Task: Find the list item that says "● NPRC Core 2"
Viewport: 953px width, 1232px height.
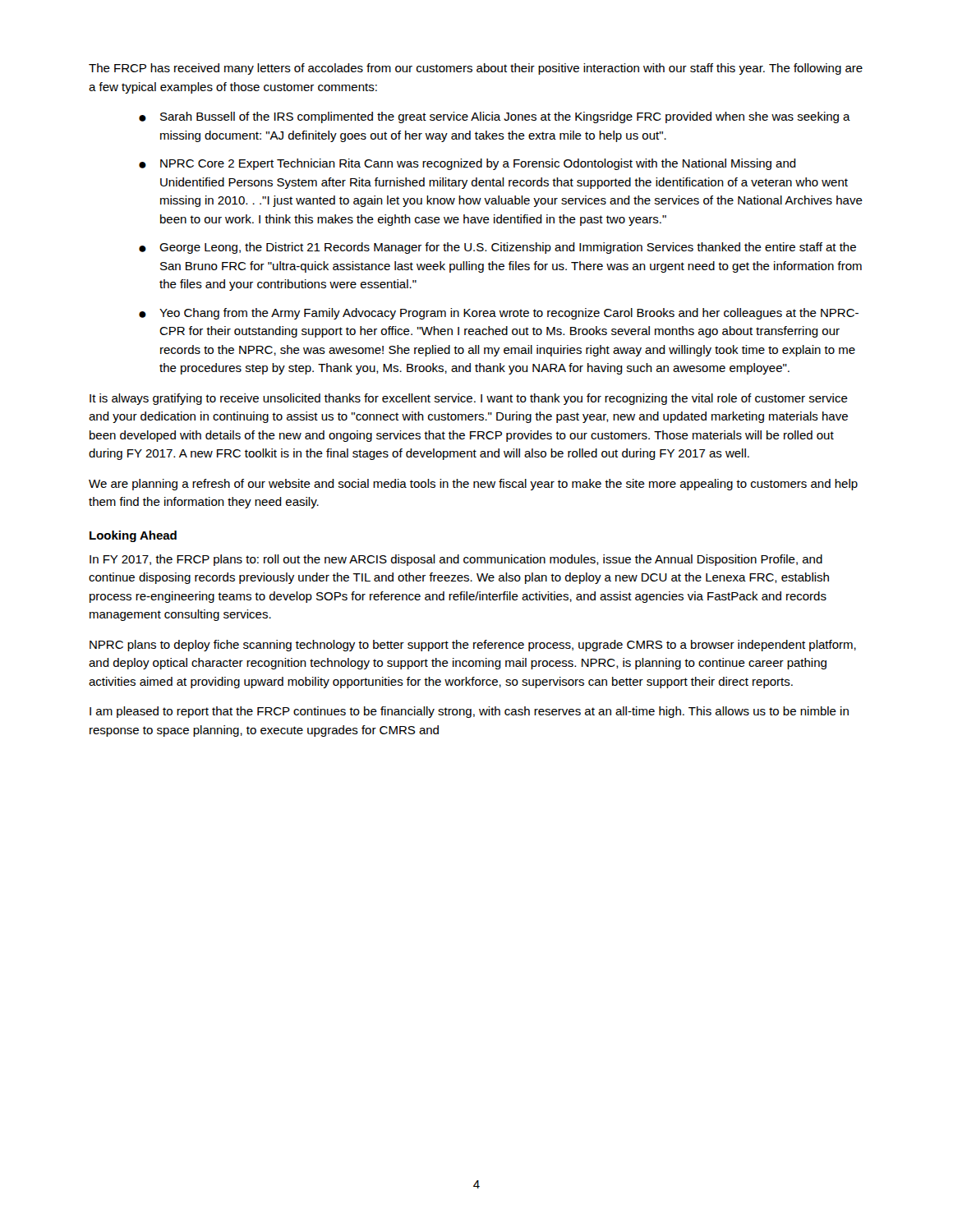Action: point(501,191)
